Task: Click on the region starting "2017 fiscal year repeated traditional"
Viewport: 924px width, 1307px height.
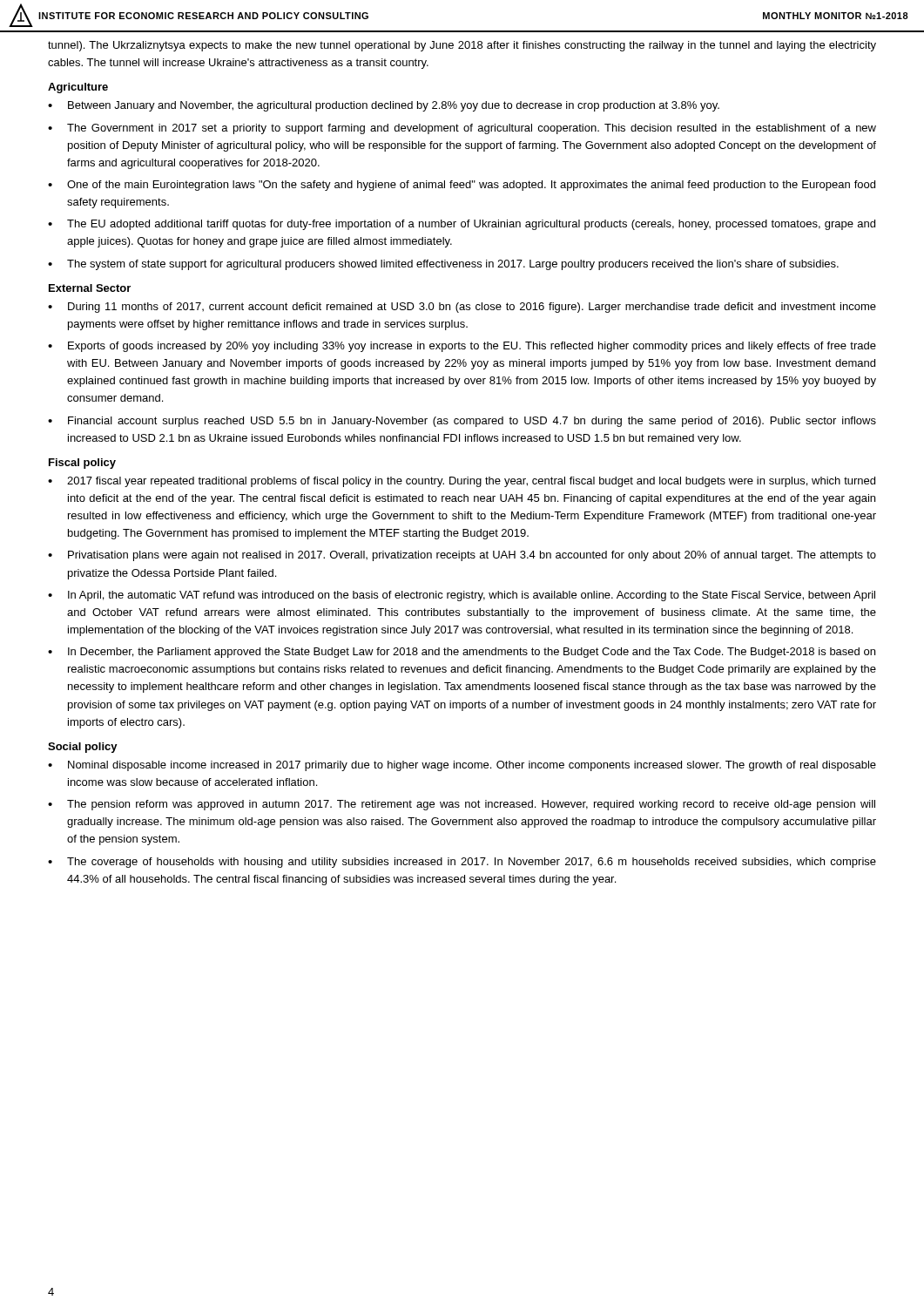Action: [472, 507]
